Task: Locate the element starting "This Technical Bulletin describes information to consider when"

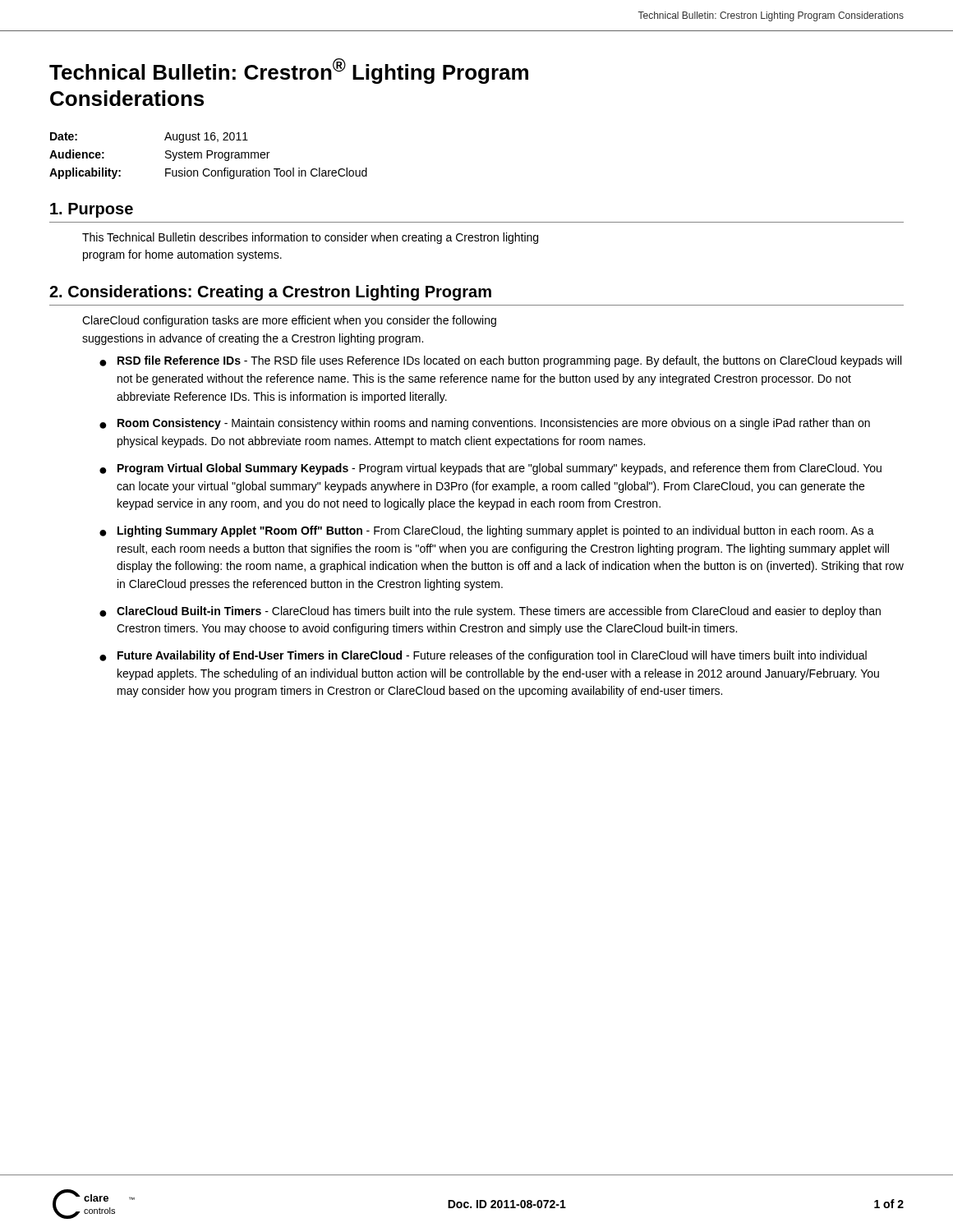Action: click(311, 246)
